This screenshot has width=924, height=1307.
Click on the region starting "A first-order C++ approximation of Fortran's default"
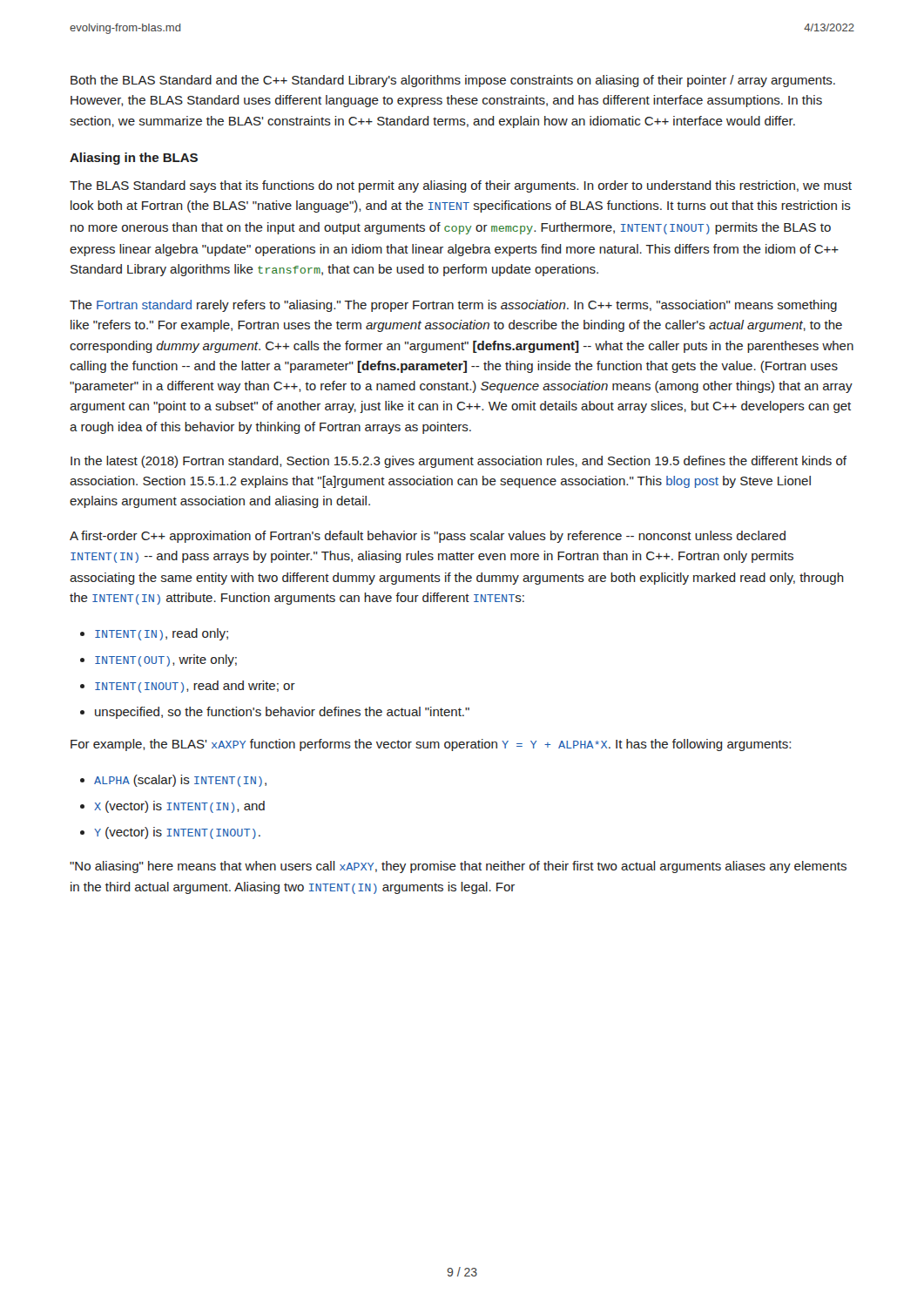[x=462, y=567]
